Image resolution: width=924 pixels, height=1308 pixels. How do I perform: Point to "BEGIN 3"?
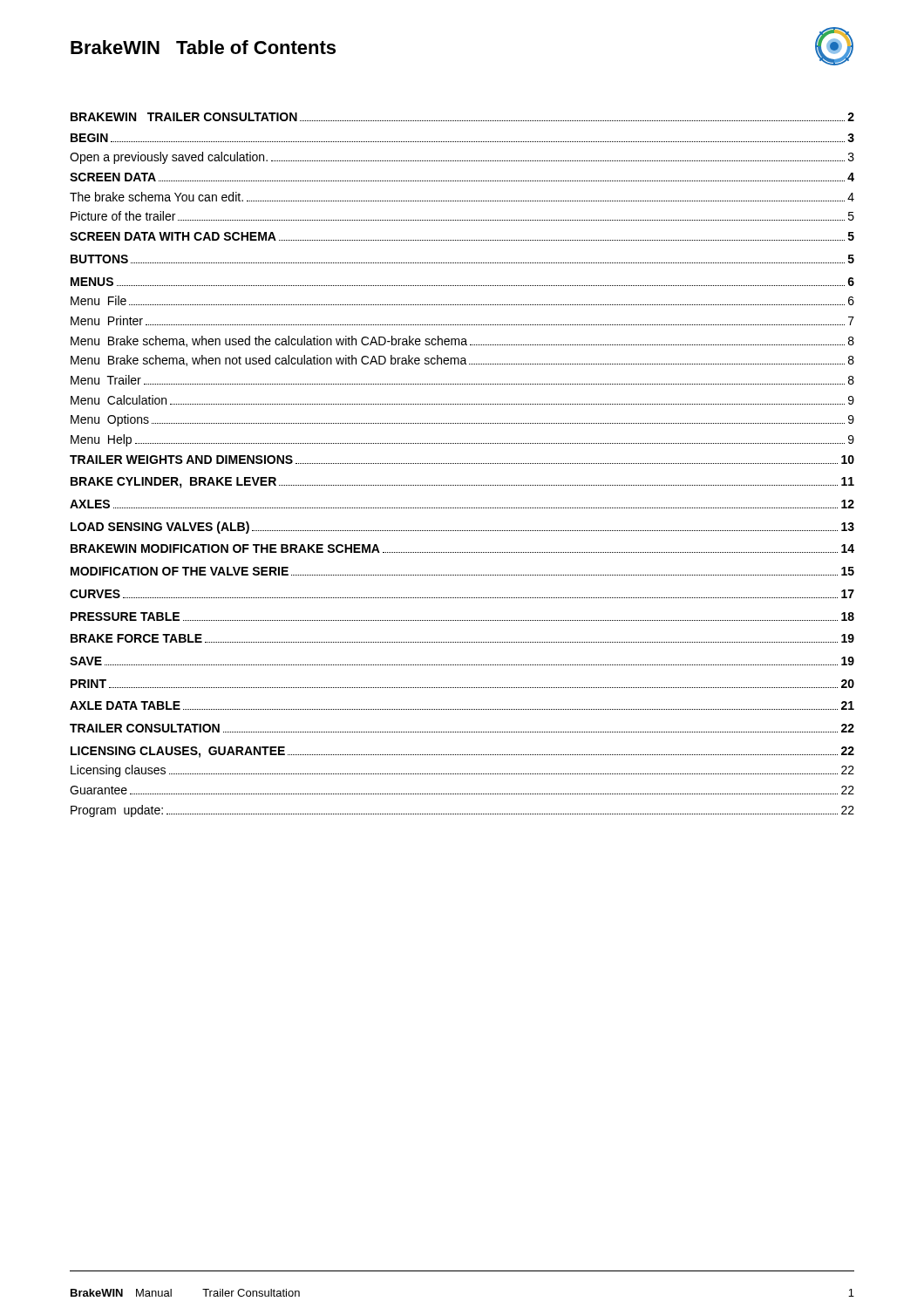(462, 138)
